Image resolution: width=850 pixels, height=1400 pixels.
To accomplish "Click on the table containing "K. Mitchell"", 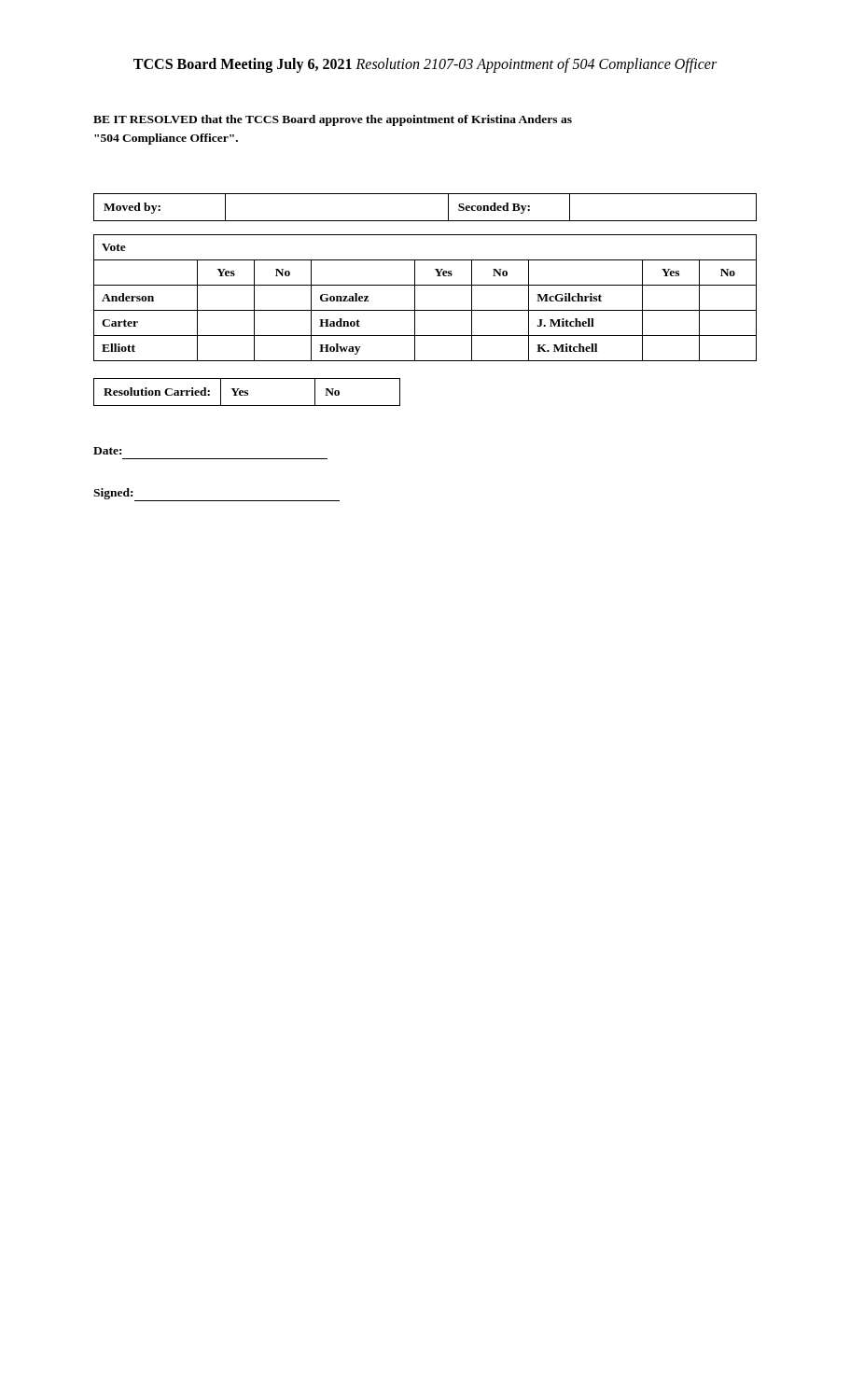I will click(425, 297).
